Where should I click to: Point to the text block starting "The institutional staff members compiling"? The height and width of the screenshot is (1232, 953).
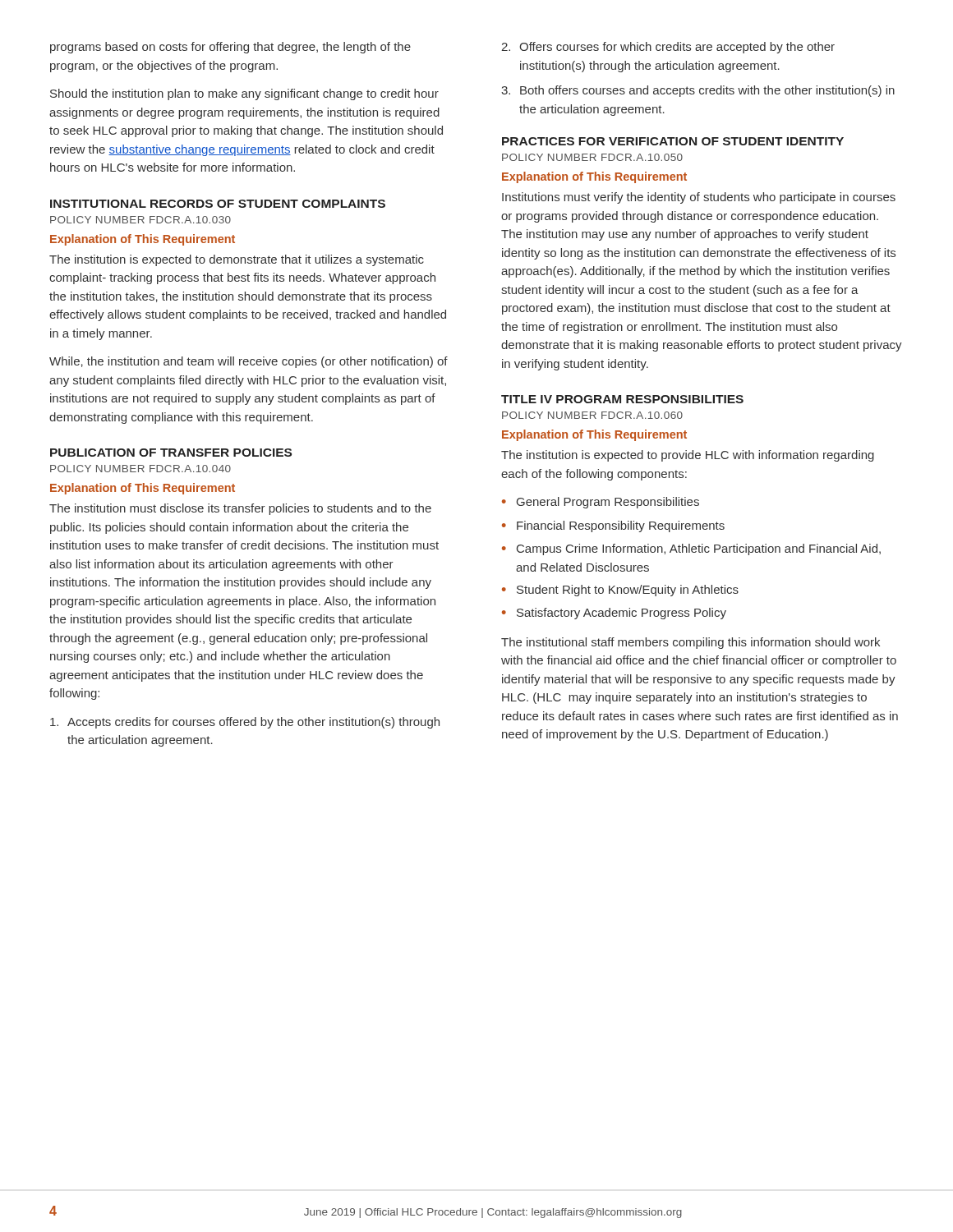pyautogui.click(x=702, y=689)
